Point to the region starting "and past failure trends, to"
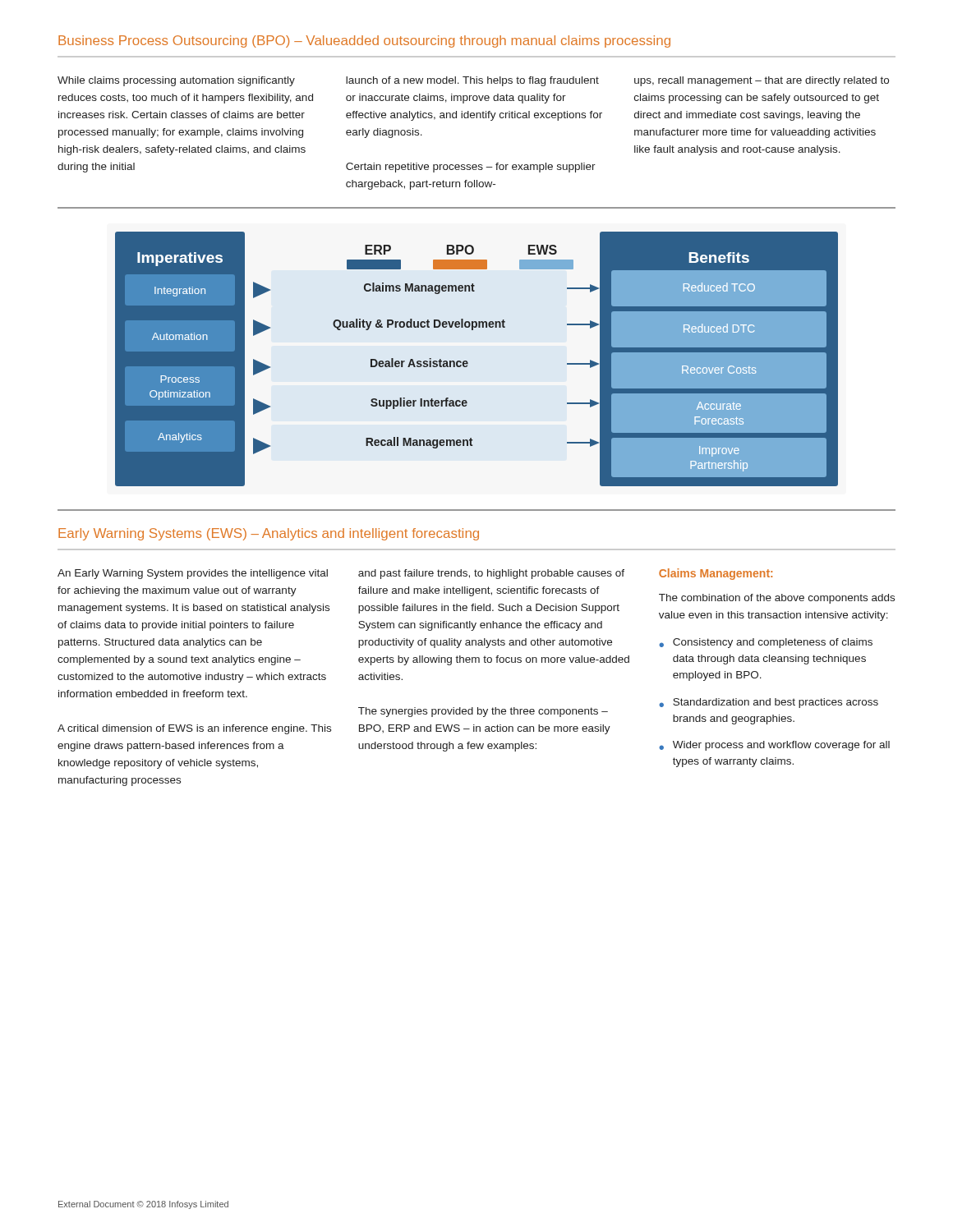The height and width of the screenshot is (1232, 953). tap(494, 625)
